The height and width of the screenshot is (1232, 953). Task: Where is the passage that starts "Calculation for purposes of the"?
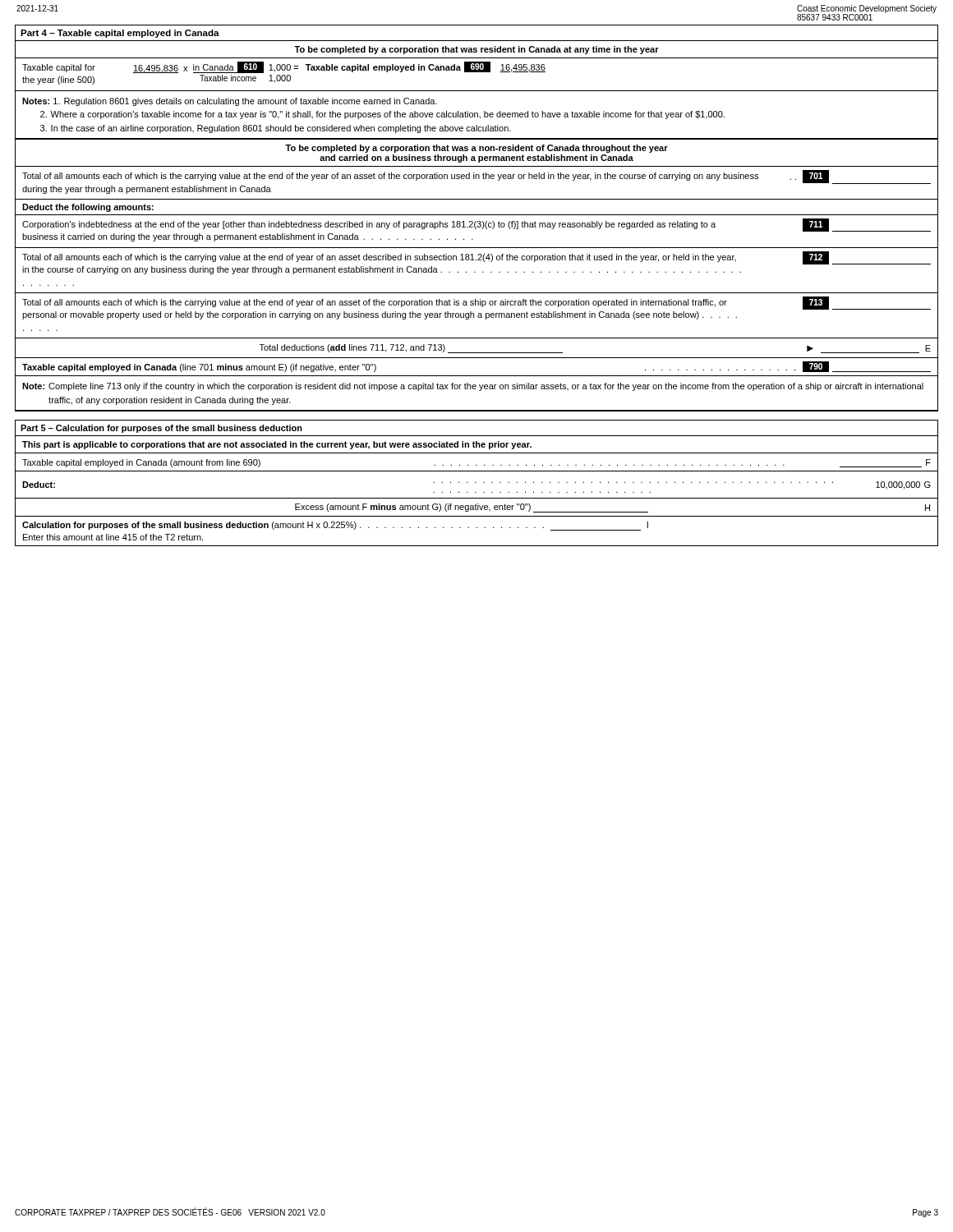(x=476, y=531)
